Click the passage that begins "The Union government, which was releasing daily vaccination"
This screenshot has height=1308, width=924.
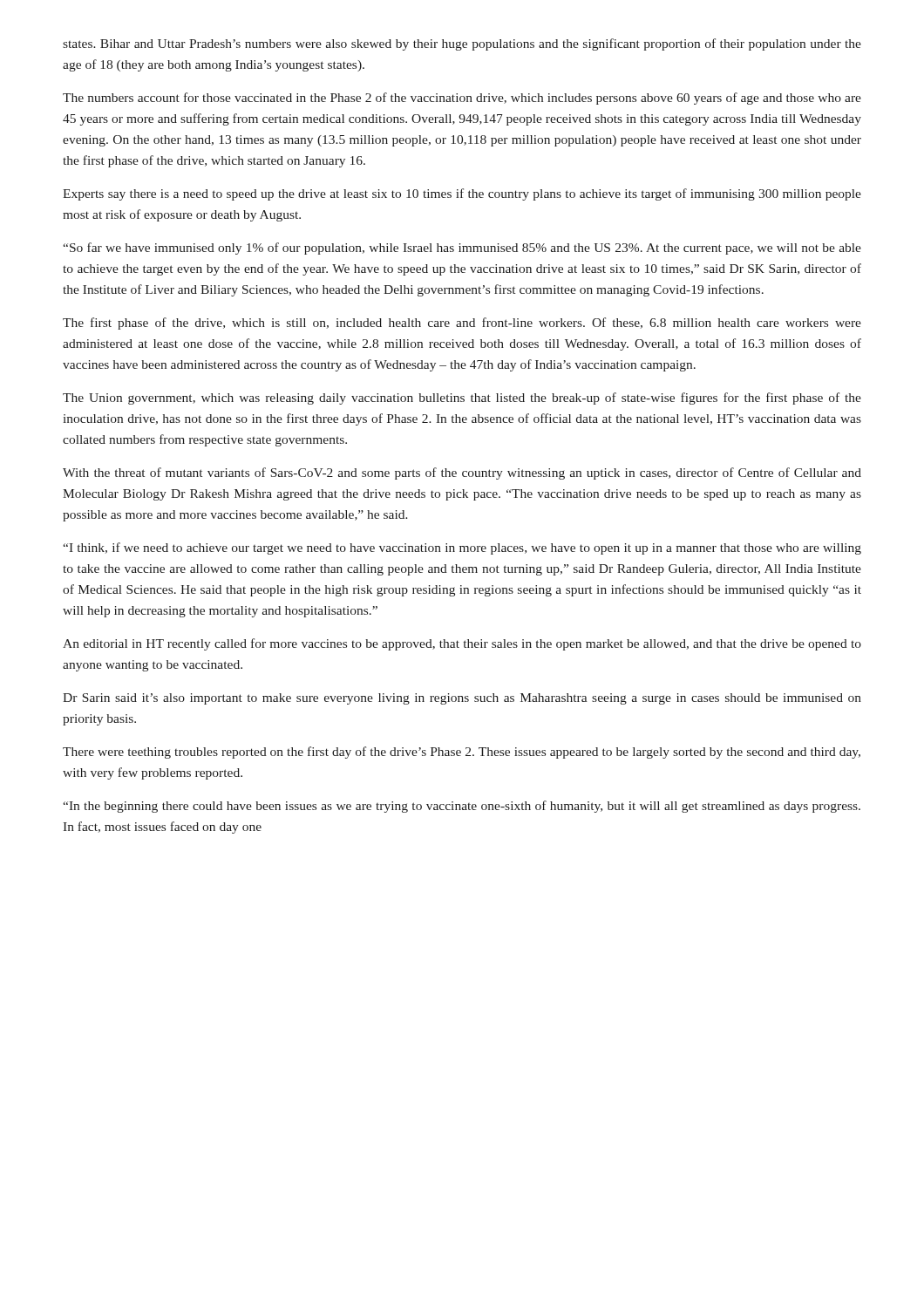(x=462, y=418)
